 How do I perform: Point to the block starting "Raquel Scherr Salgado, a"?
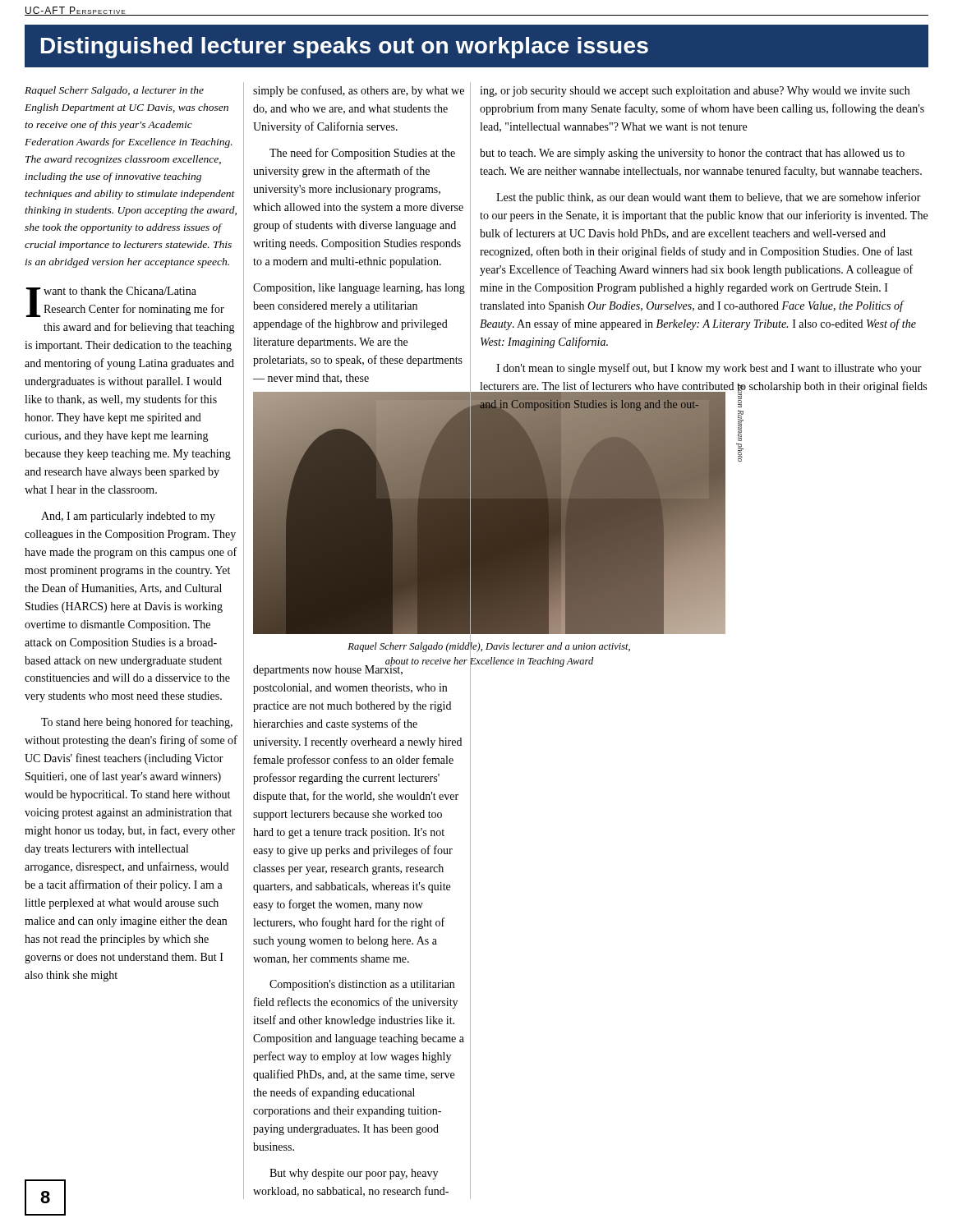click(131, 176)
